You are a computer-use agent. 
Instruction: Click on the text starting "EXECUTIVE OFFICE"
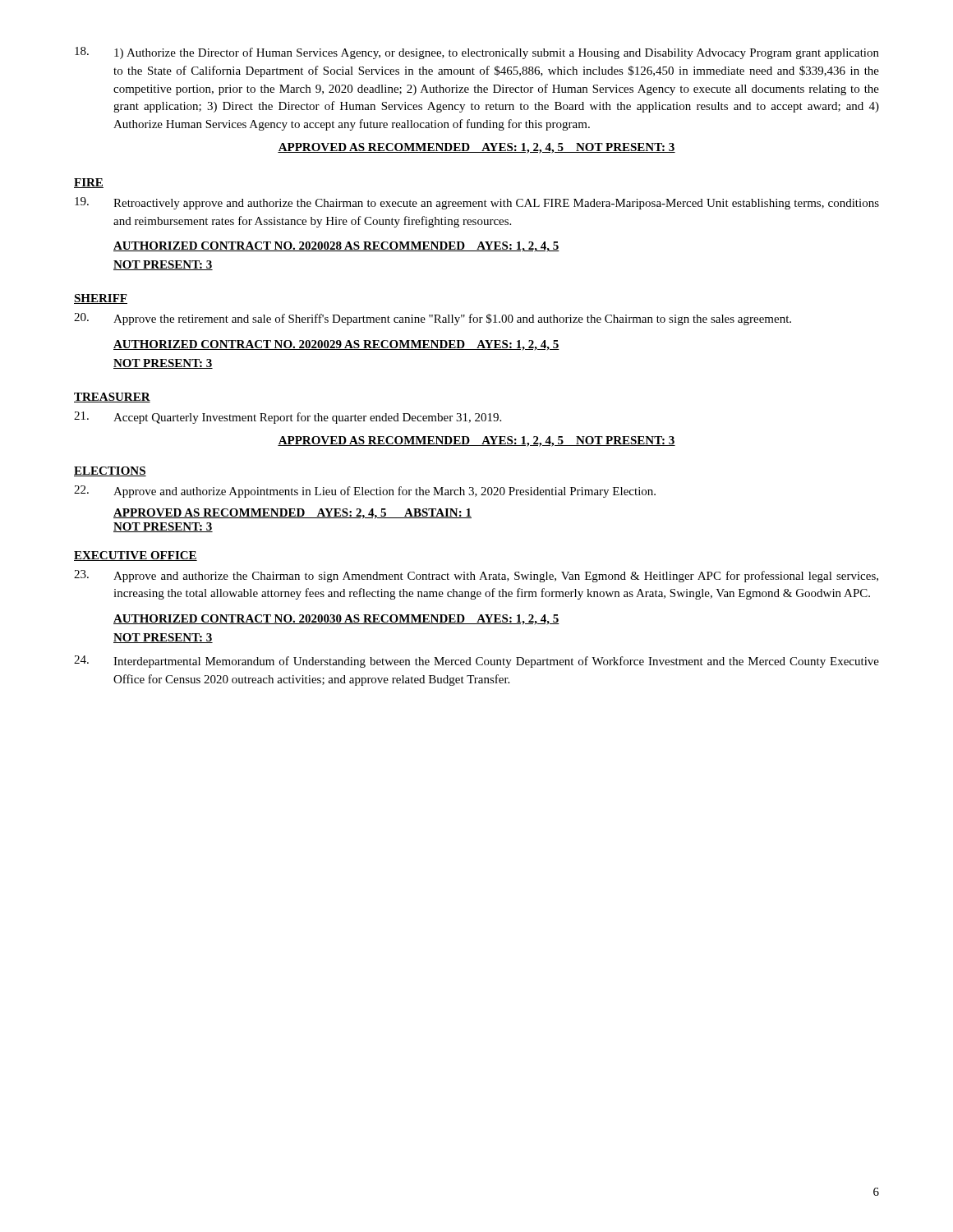[135, 555]
